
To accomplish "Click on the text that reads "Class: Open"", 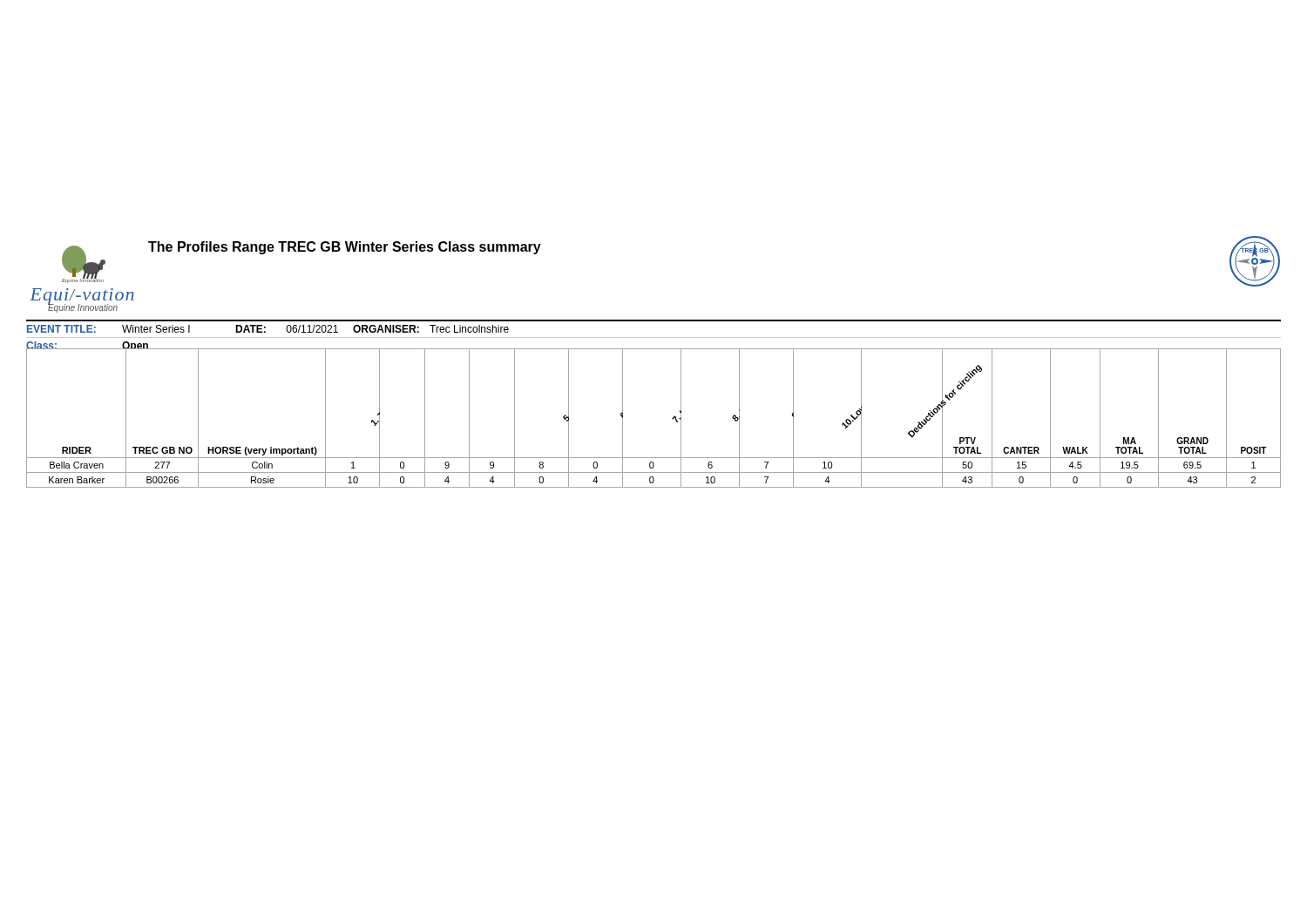I will click(x=87, y=346).
